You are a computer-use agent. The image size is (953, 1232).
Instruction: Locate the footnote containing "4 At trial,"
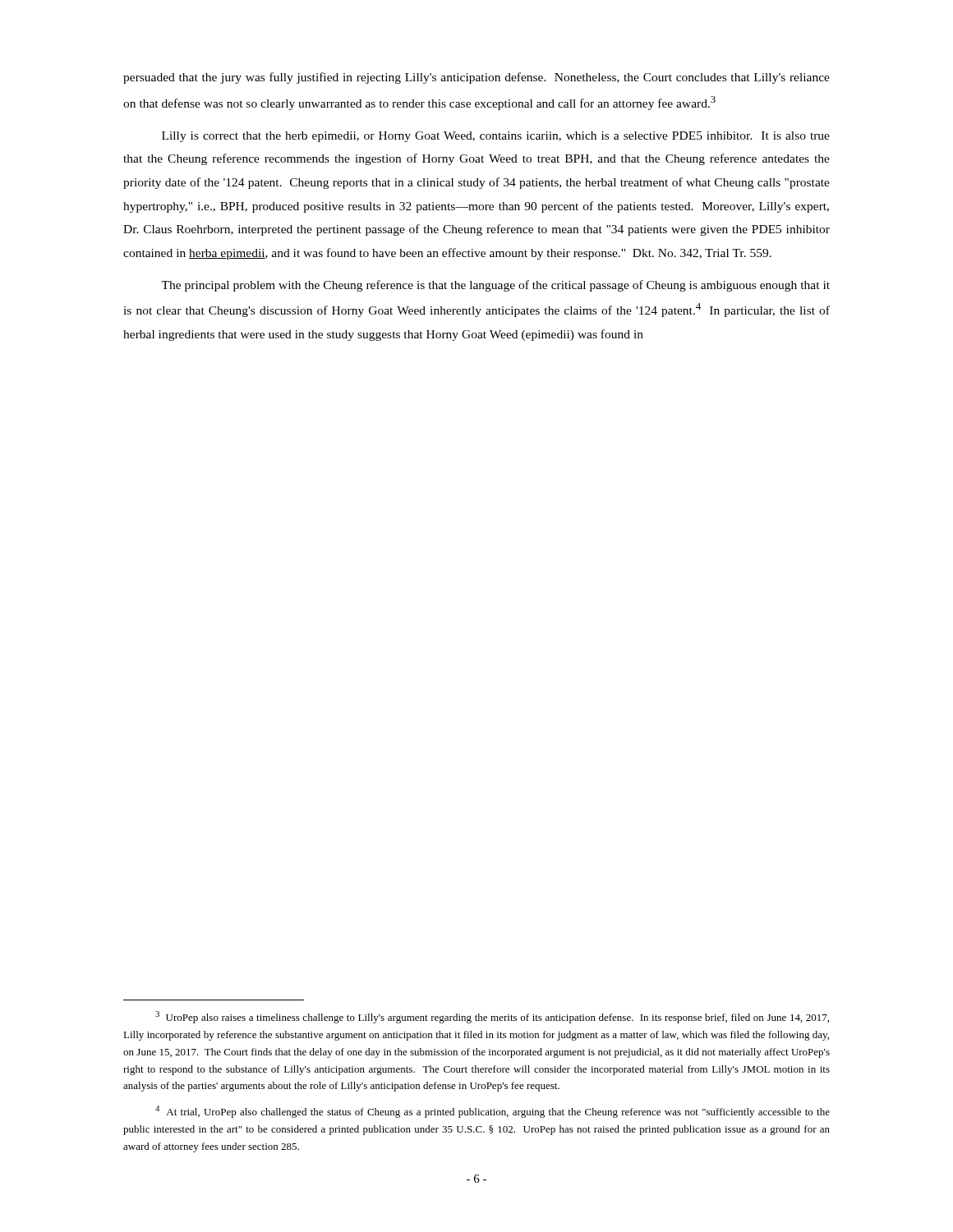tap(476, 1128)
